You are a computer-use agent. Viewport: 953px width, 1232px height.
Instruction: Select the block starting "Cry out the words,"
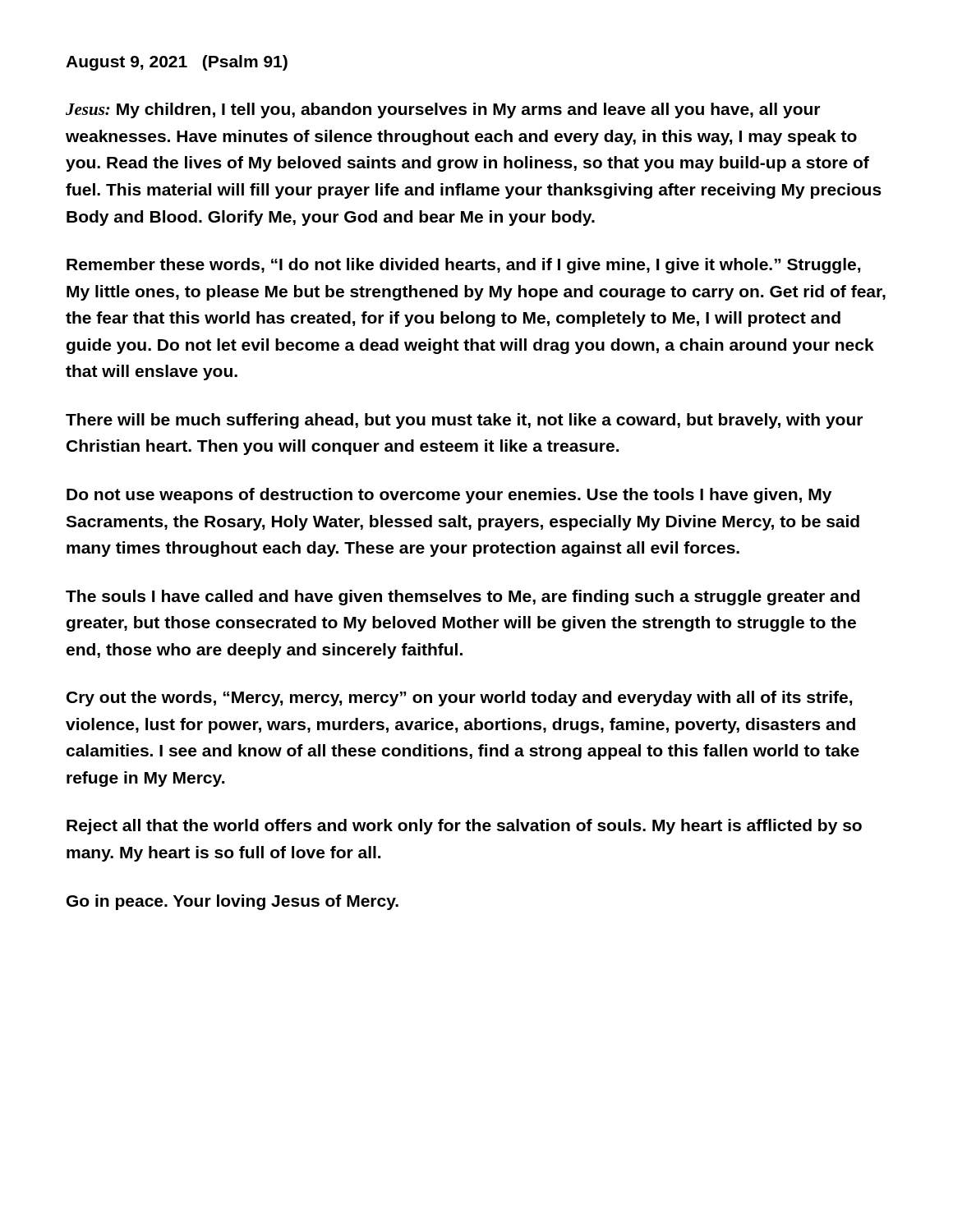[463, 737]
